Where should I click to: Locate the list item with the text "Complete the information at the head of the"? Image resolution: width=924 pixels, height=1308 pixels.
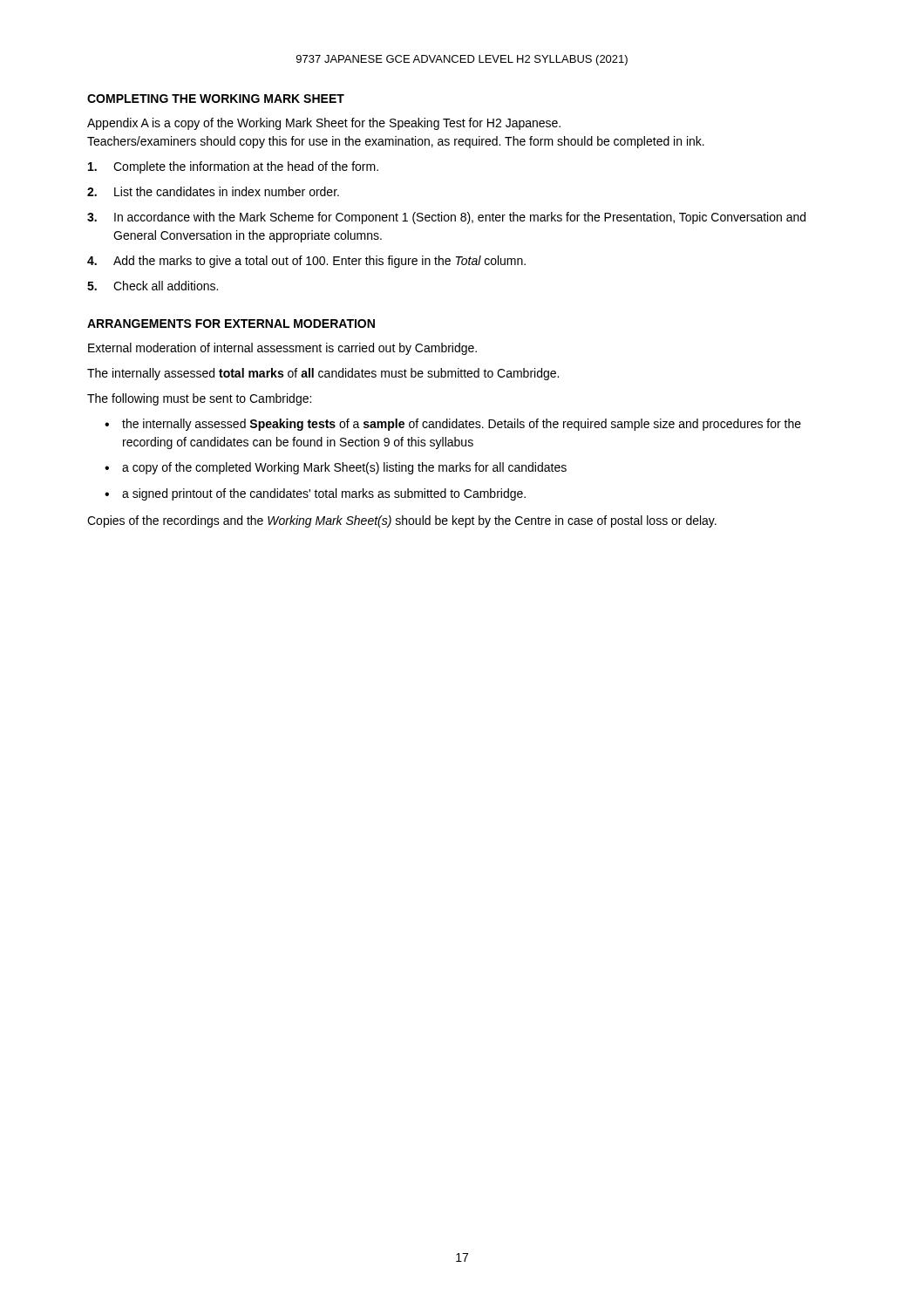click(233, 167)
